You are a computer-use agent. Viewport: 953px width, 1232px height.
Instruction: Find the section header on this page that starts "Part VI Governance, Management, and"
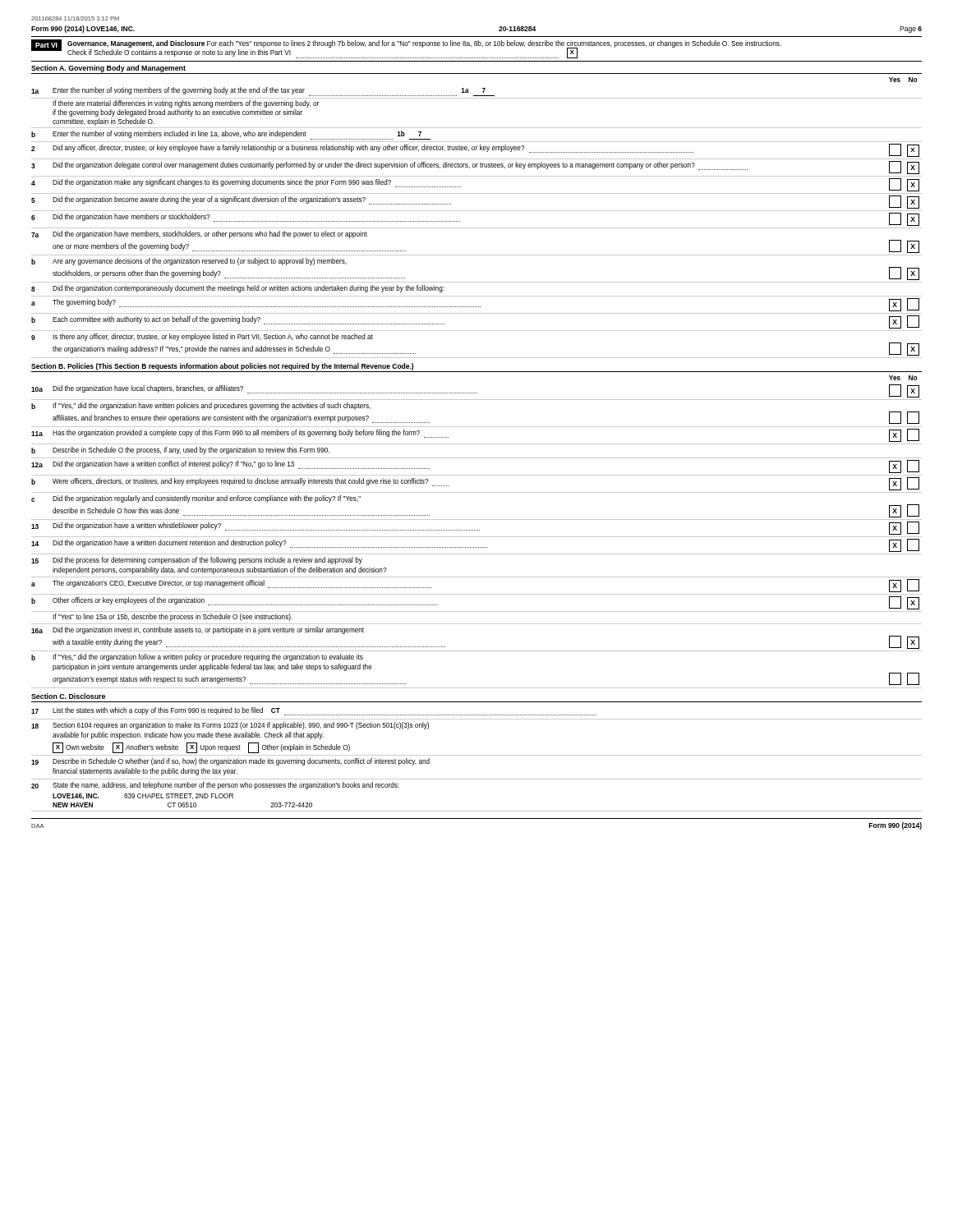point(476,49)
